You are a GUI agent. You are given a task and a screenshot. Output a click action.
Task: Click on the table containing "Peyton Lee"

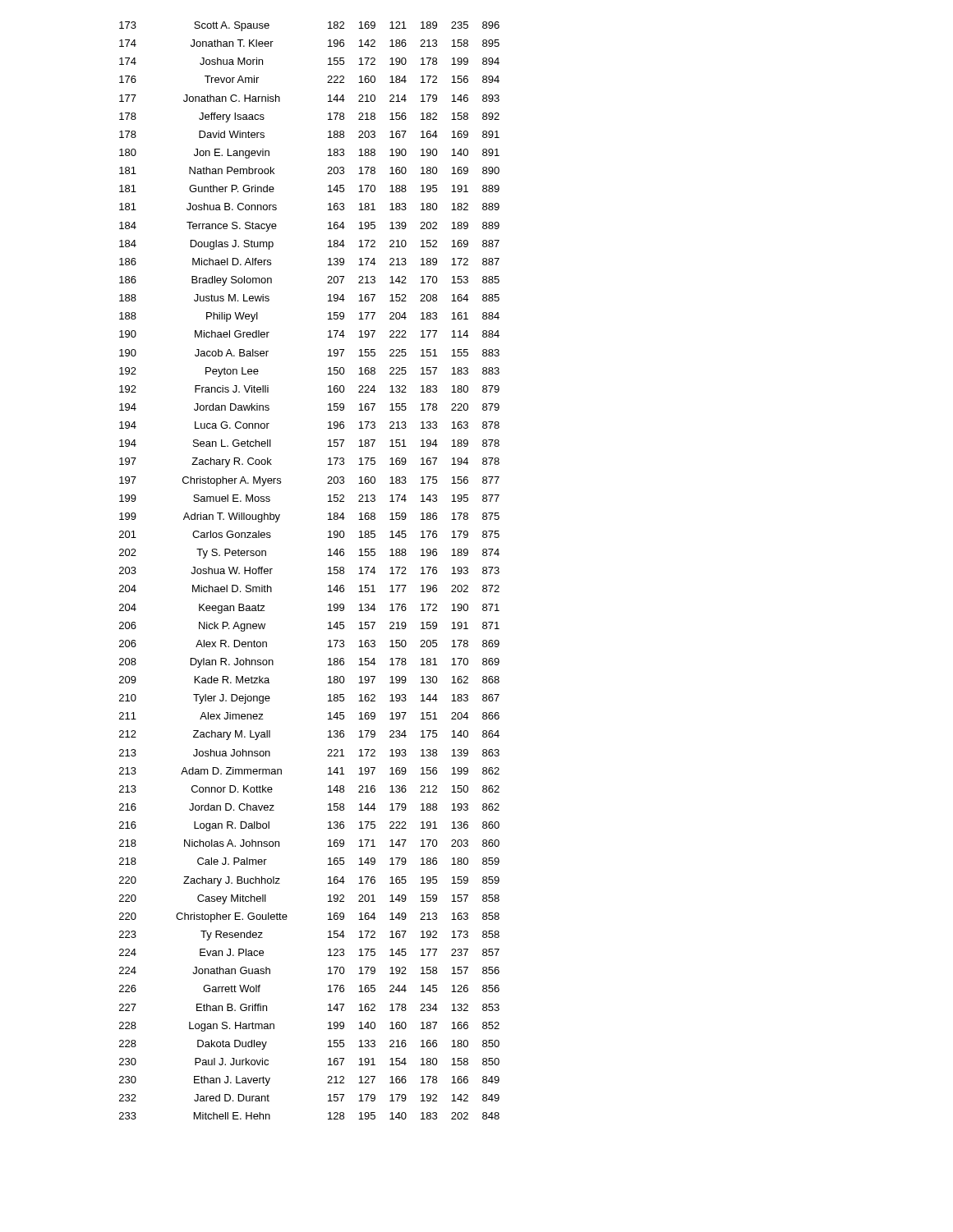(x=302, y=571)
